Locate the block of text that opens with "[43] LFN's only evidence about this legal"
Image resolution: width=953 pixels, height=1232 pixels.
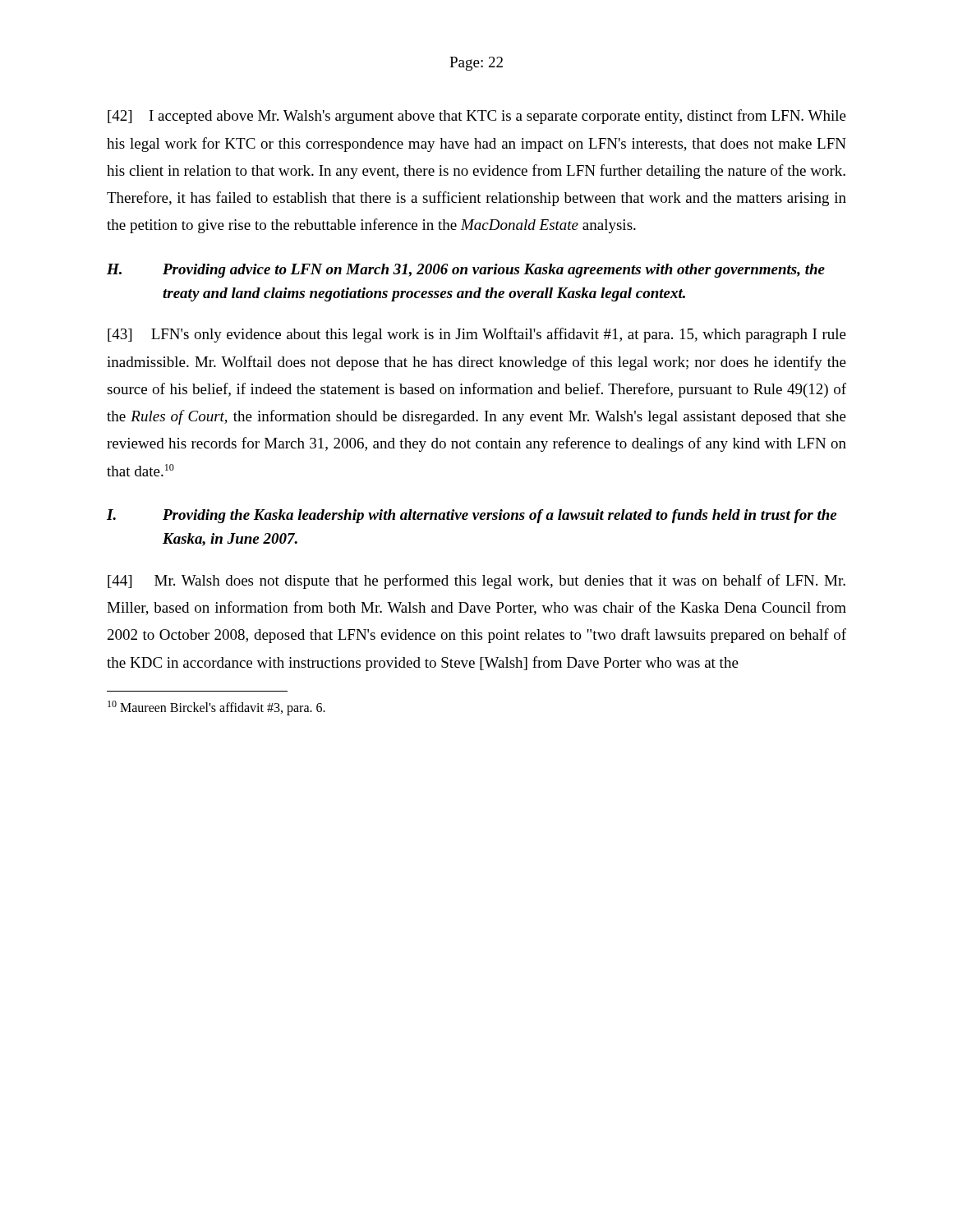[476, 403]
